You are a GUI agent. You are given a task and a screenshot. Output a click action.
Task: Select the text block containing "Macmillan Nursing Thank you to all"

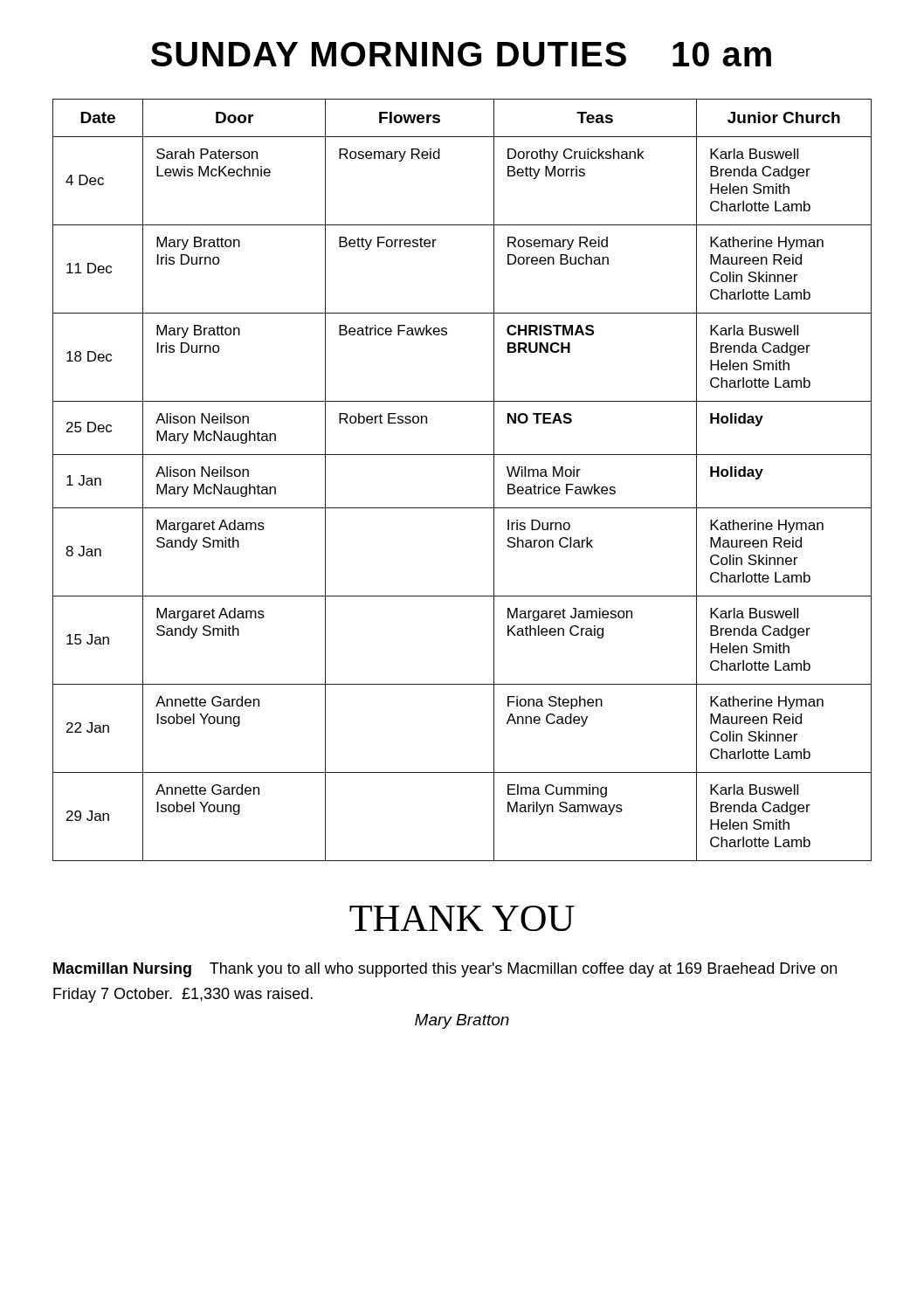[x=445, y=981]
